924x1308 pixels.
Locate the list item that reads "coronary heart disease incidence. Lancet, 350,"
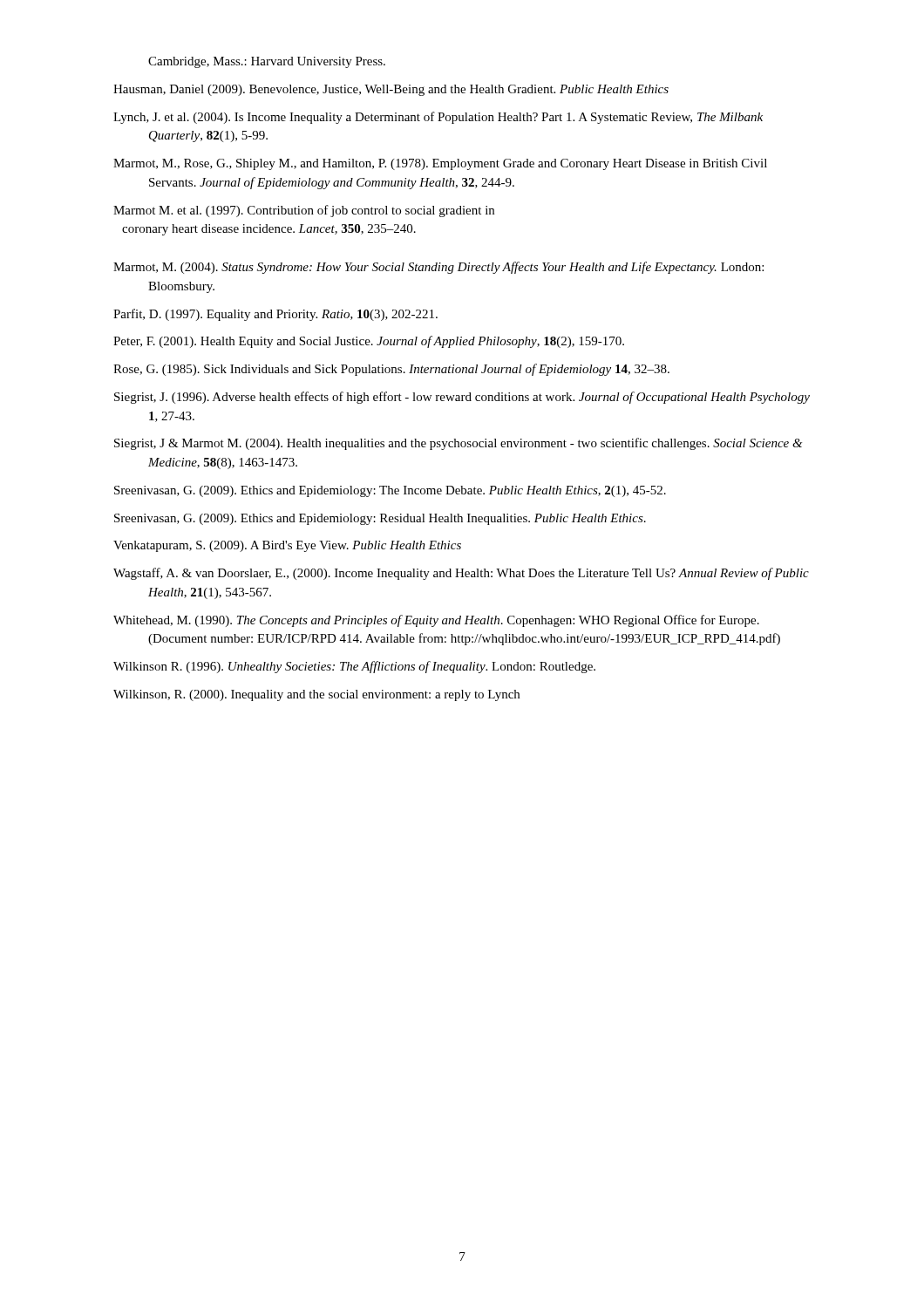coord(269,229)
